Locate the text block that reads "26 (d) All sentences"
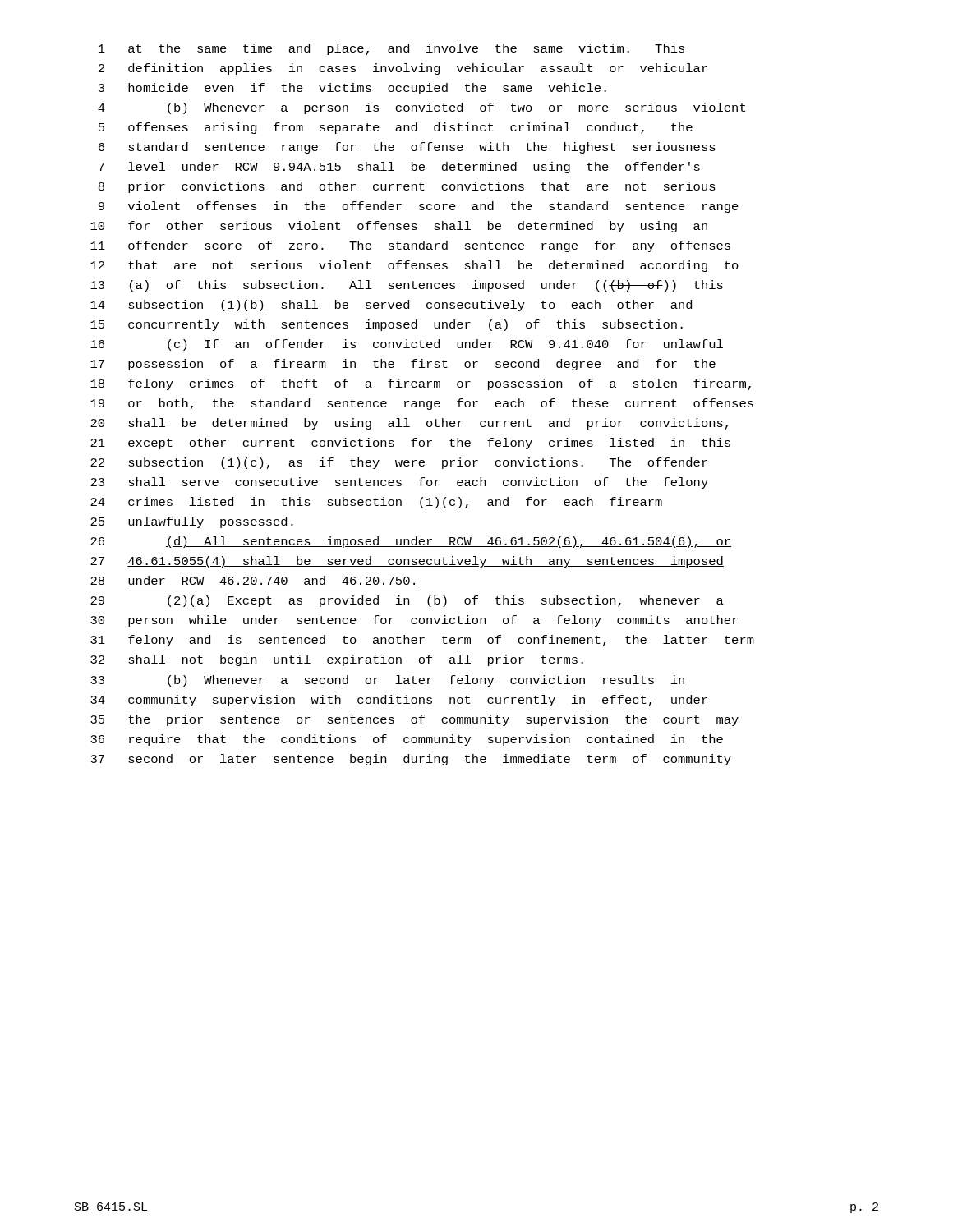This screenshot has height=1232, width=953. click(476, 562)
